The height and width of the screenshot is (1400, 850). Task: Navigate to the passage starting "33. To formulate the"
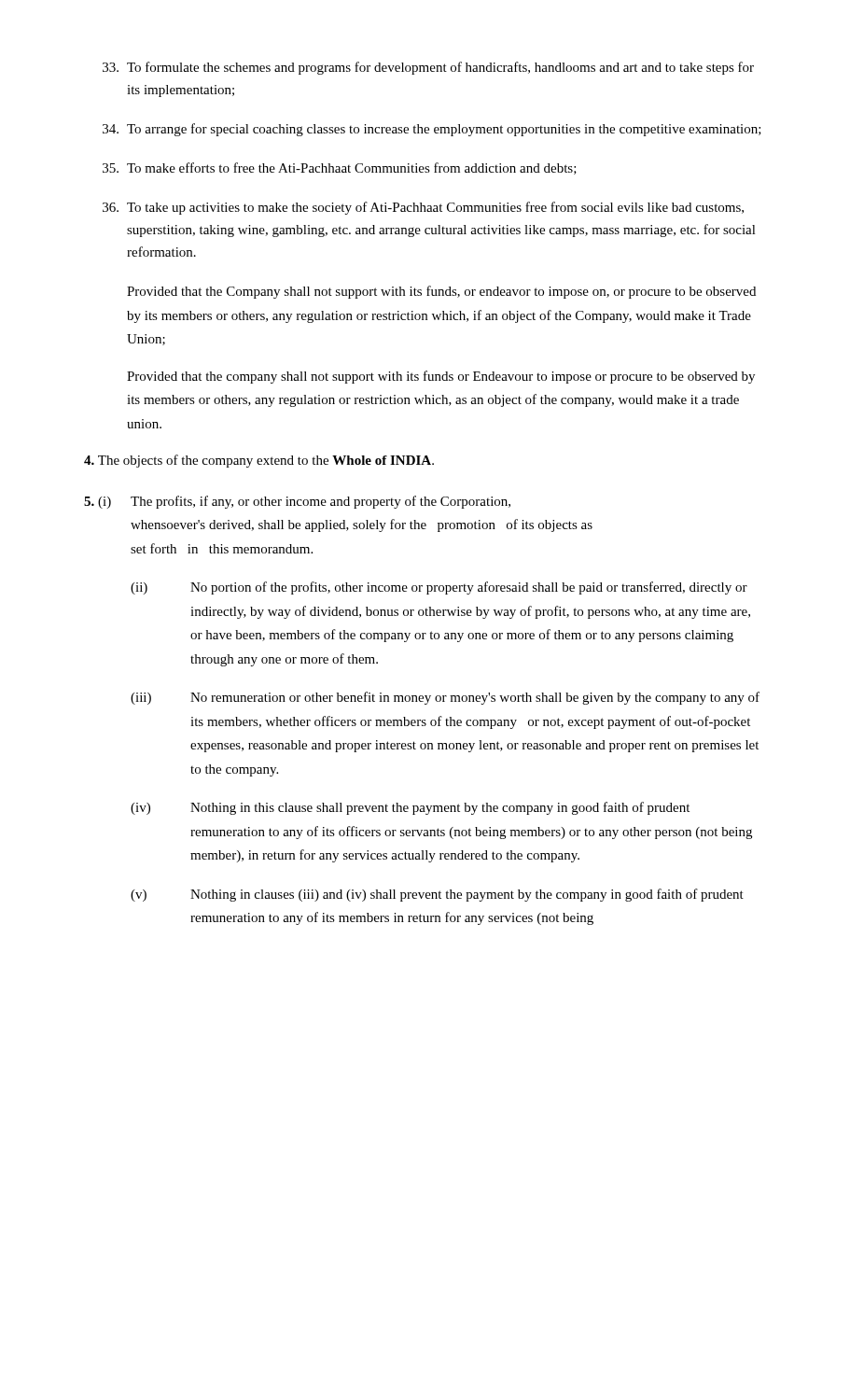point(425,78)
